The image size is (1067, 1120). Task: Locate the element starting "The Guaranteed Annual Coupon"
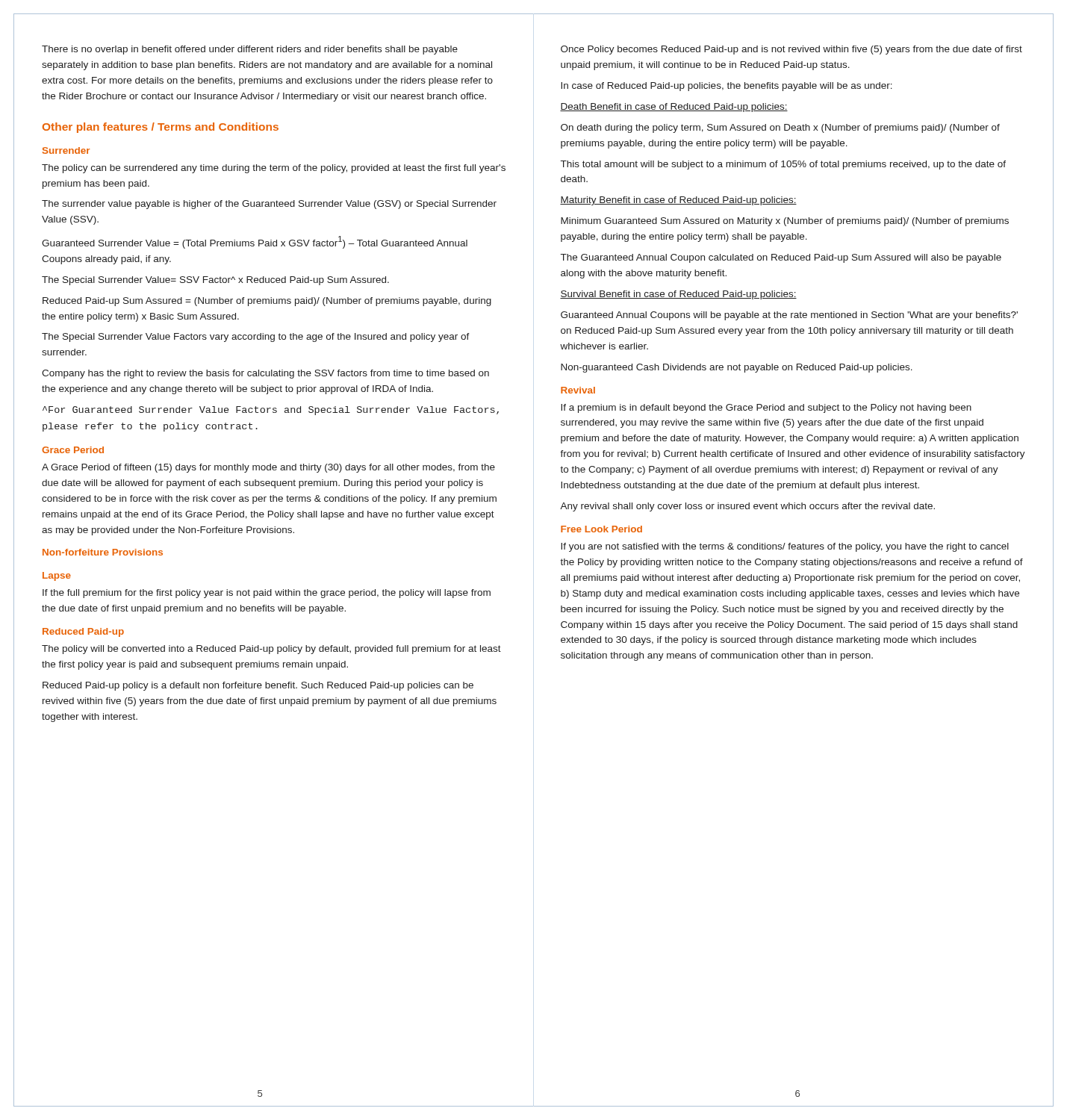(x=793, y=266)
